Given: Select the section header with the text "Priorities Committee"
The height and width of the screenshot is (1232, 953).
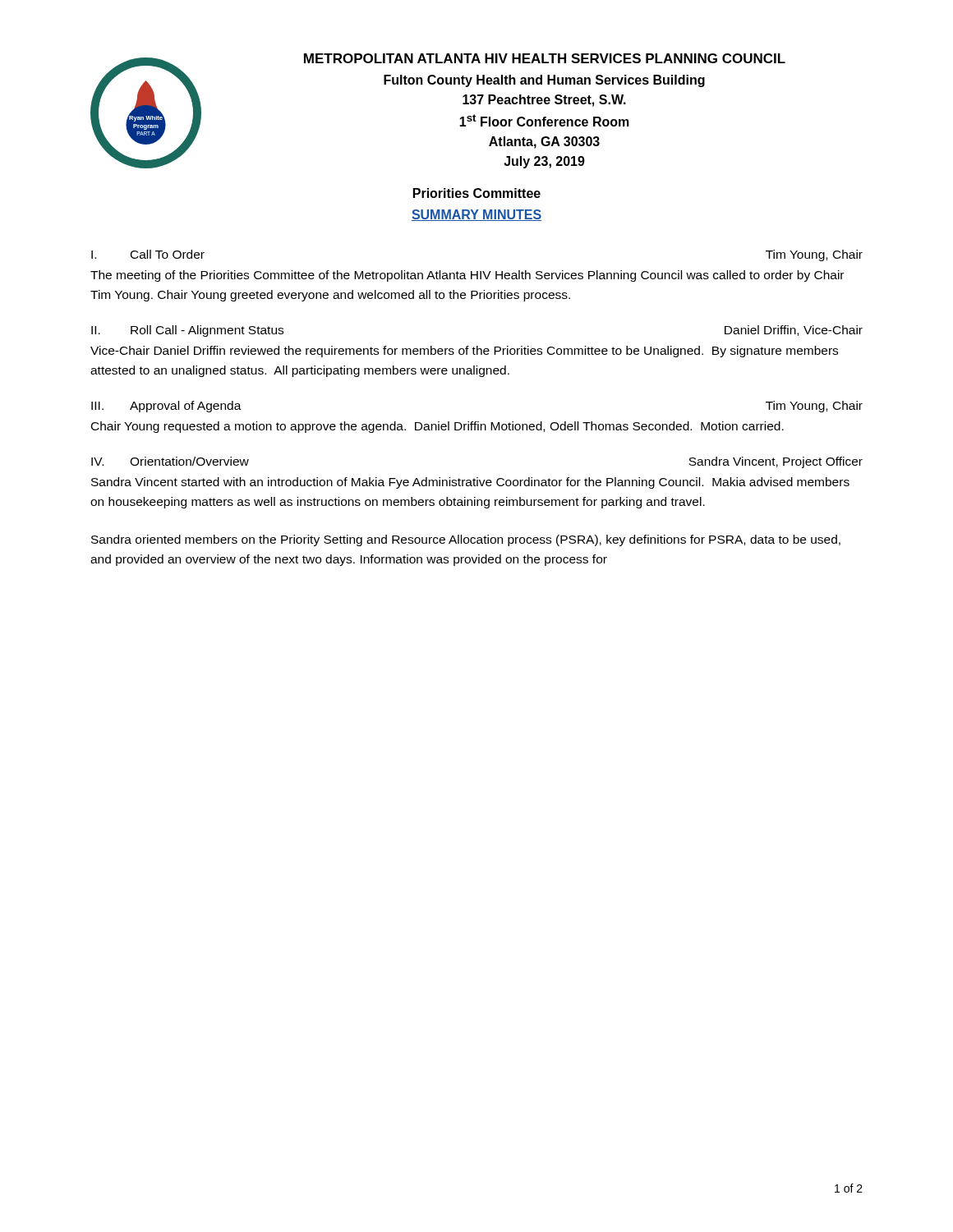Looking at the screenshot, I should pyautogui.click(x=476, y=194).
